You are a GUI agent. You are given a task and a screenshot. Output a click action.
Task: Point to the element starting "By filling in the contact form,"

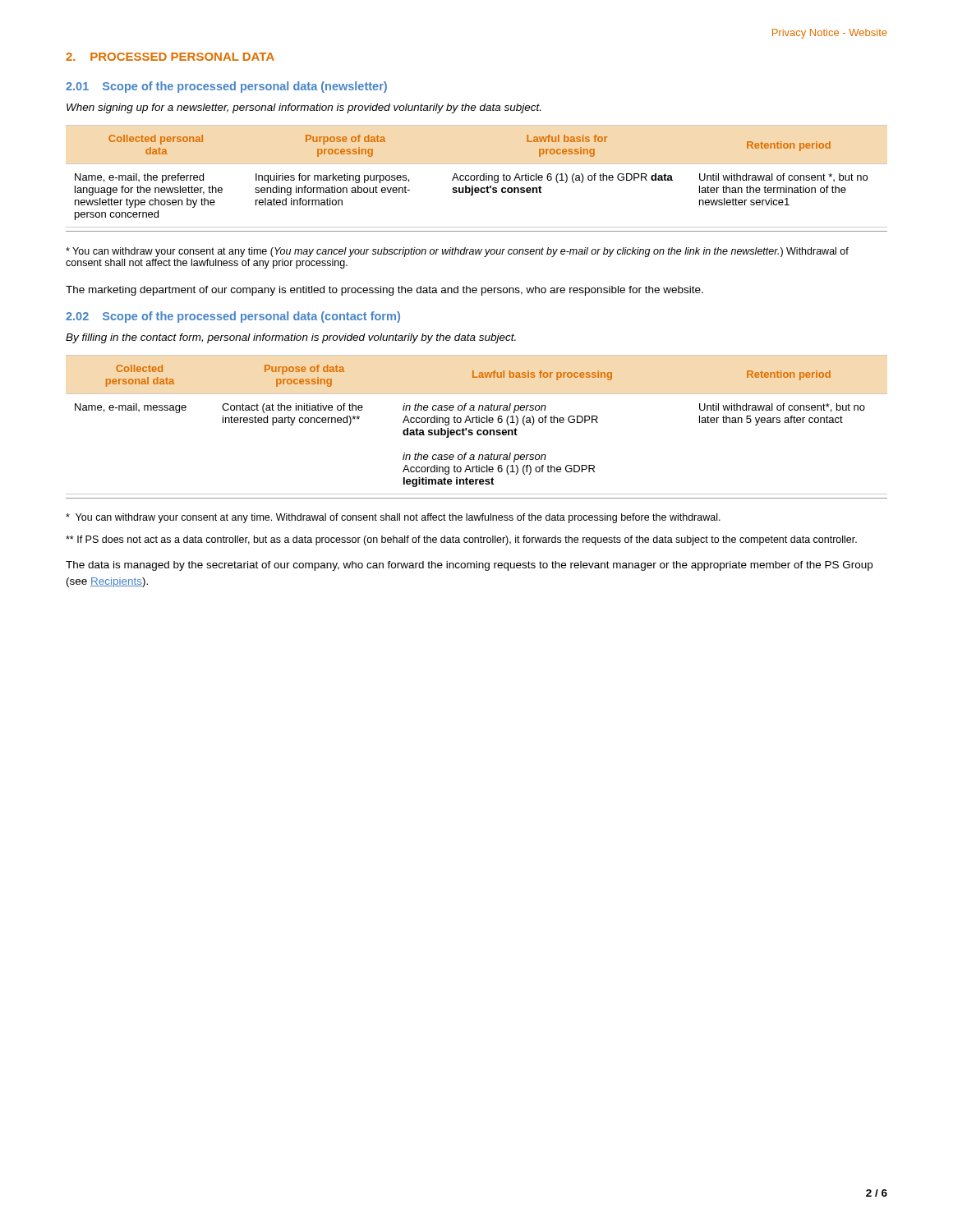[291, 337]
